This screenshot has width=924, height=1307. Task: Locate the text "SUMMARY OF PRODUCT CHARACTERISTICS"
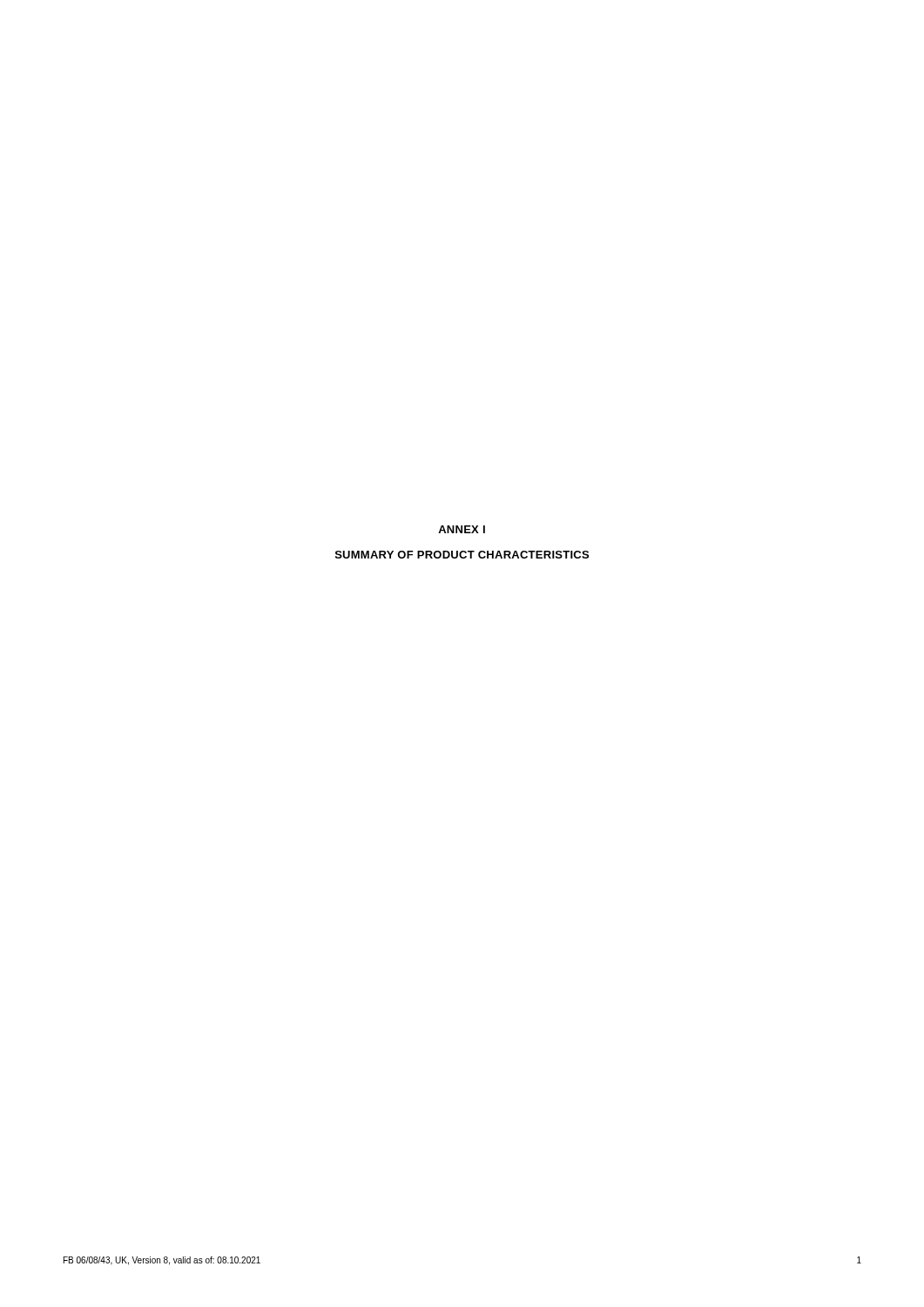click(462, 555)
